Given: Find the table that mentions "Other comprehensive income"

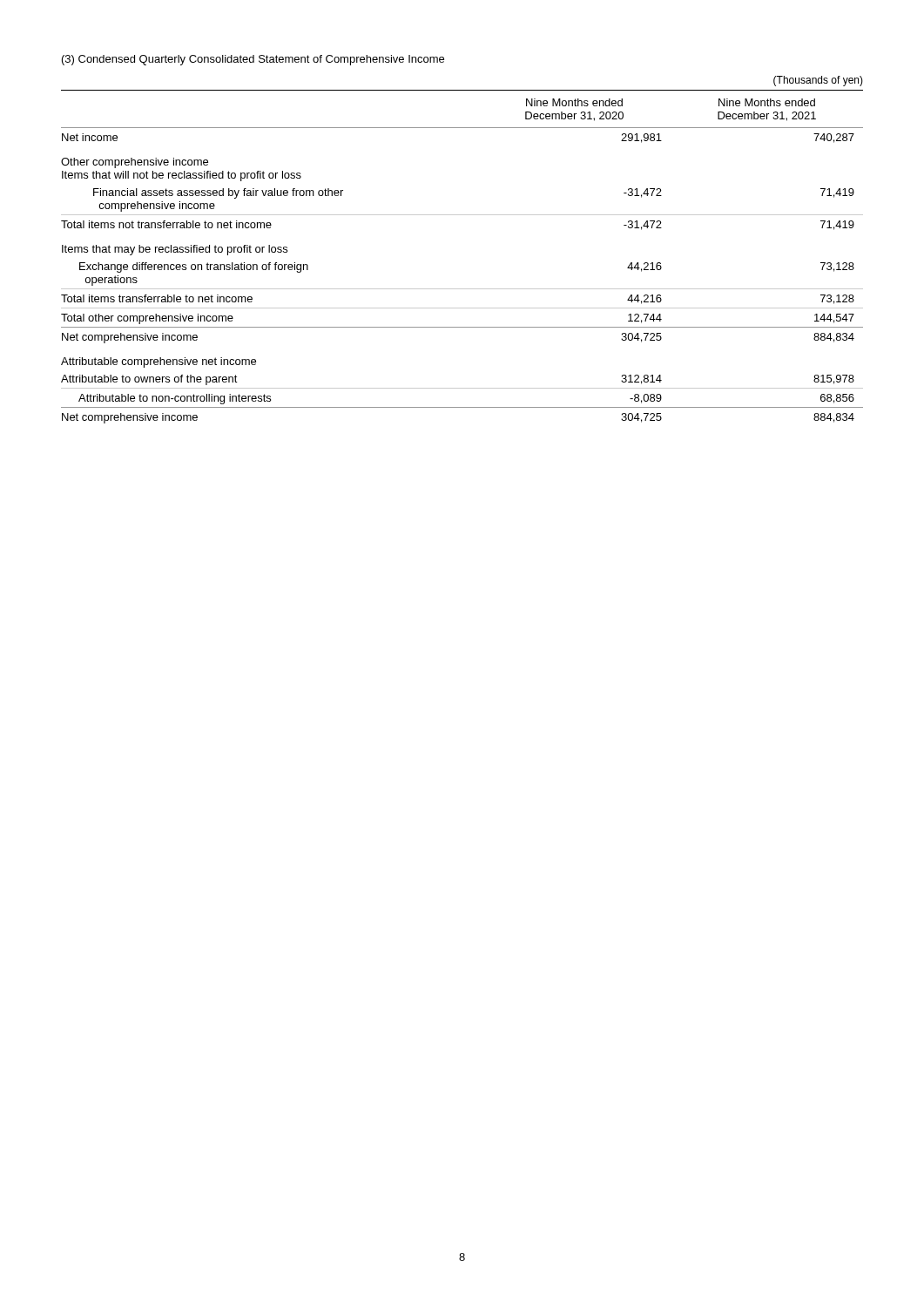Looking at the screenshot, I should point(462,250).
